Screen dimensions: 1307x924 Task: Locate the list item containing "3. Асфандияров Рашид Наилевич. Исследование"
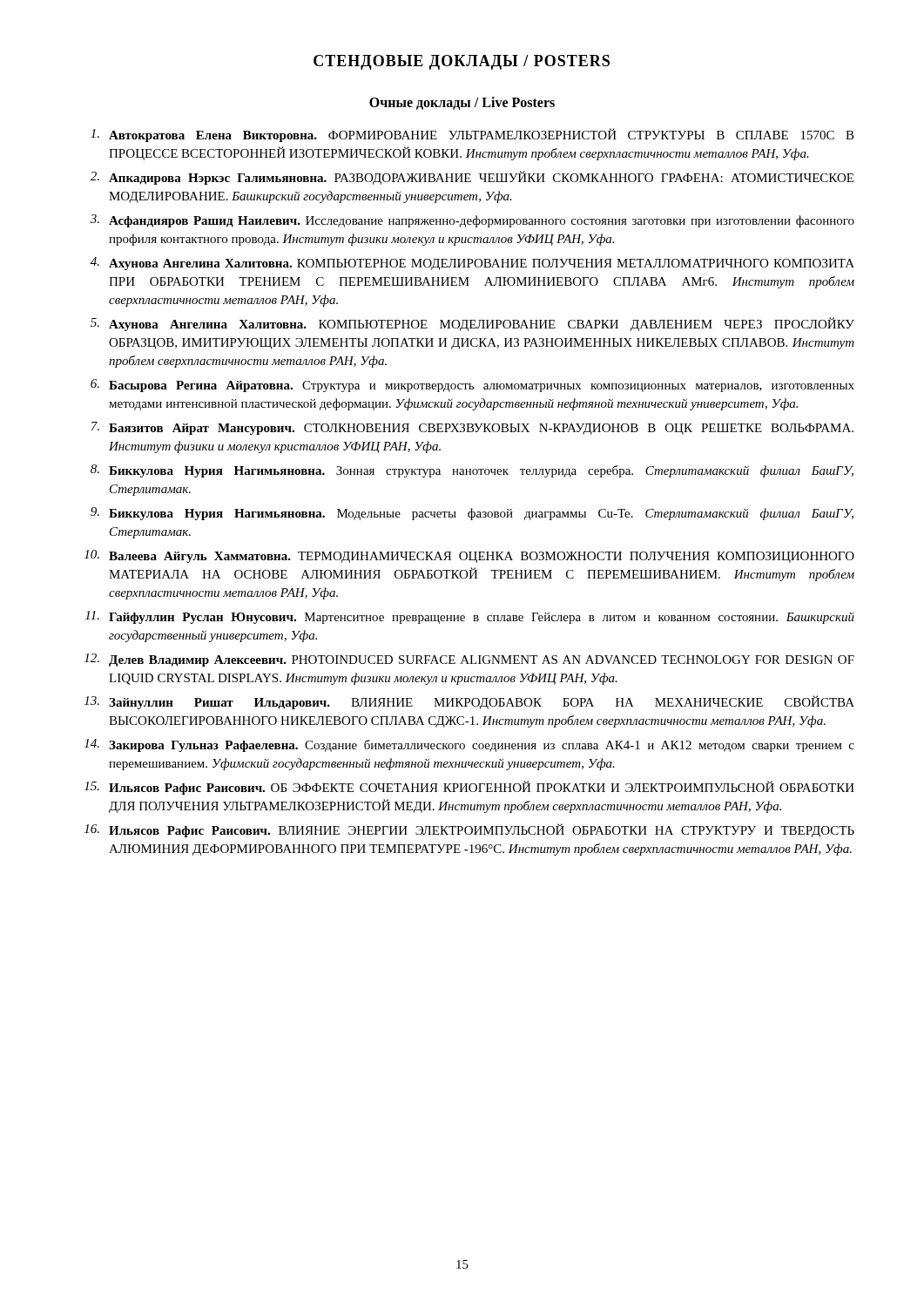pyautogui.click(x=462, y=230)
